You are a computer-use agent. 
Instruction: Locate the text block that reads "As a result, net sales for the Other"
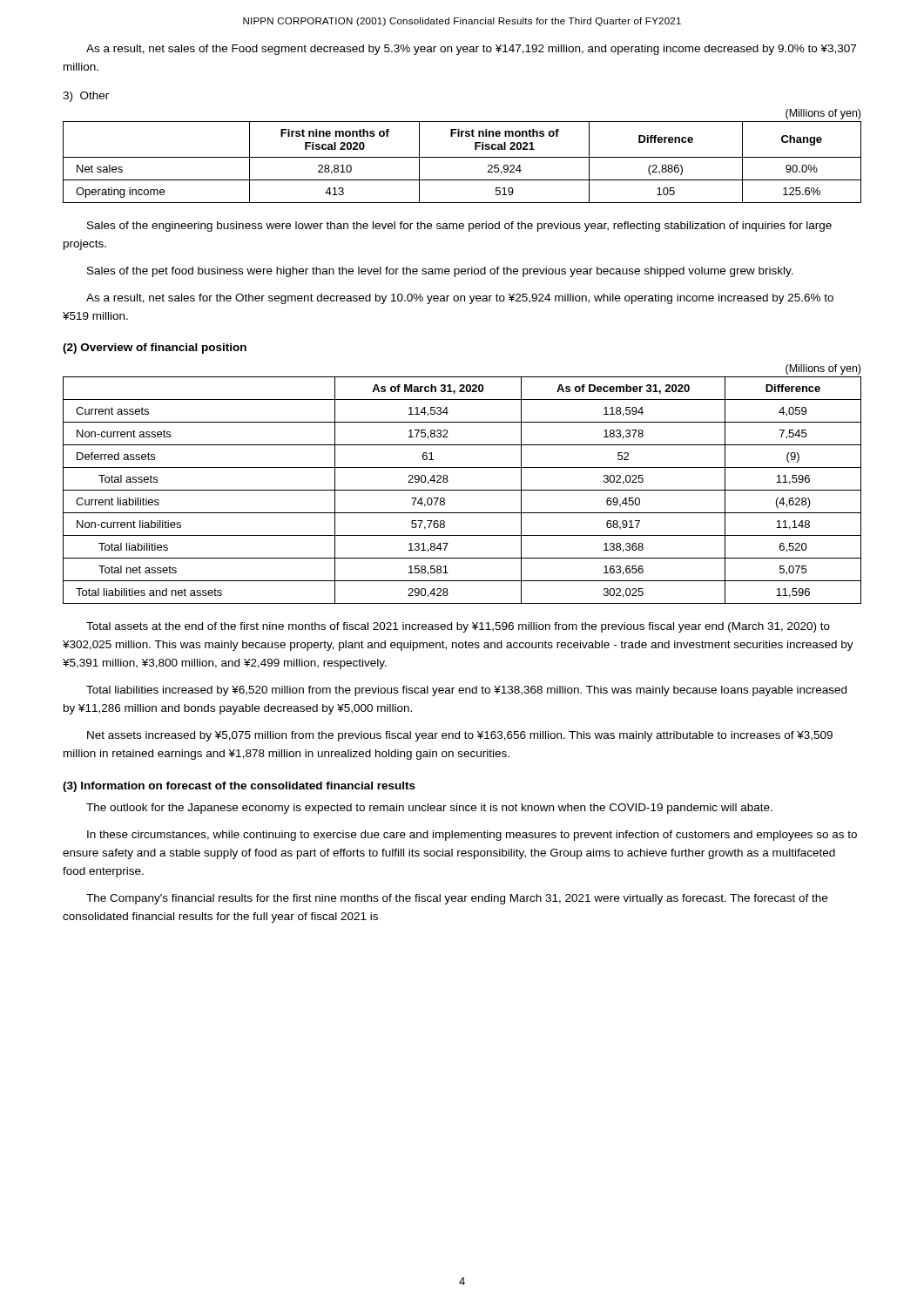(448, 306)
